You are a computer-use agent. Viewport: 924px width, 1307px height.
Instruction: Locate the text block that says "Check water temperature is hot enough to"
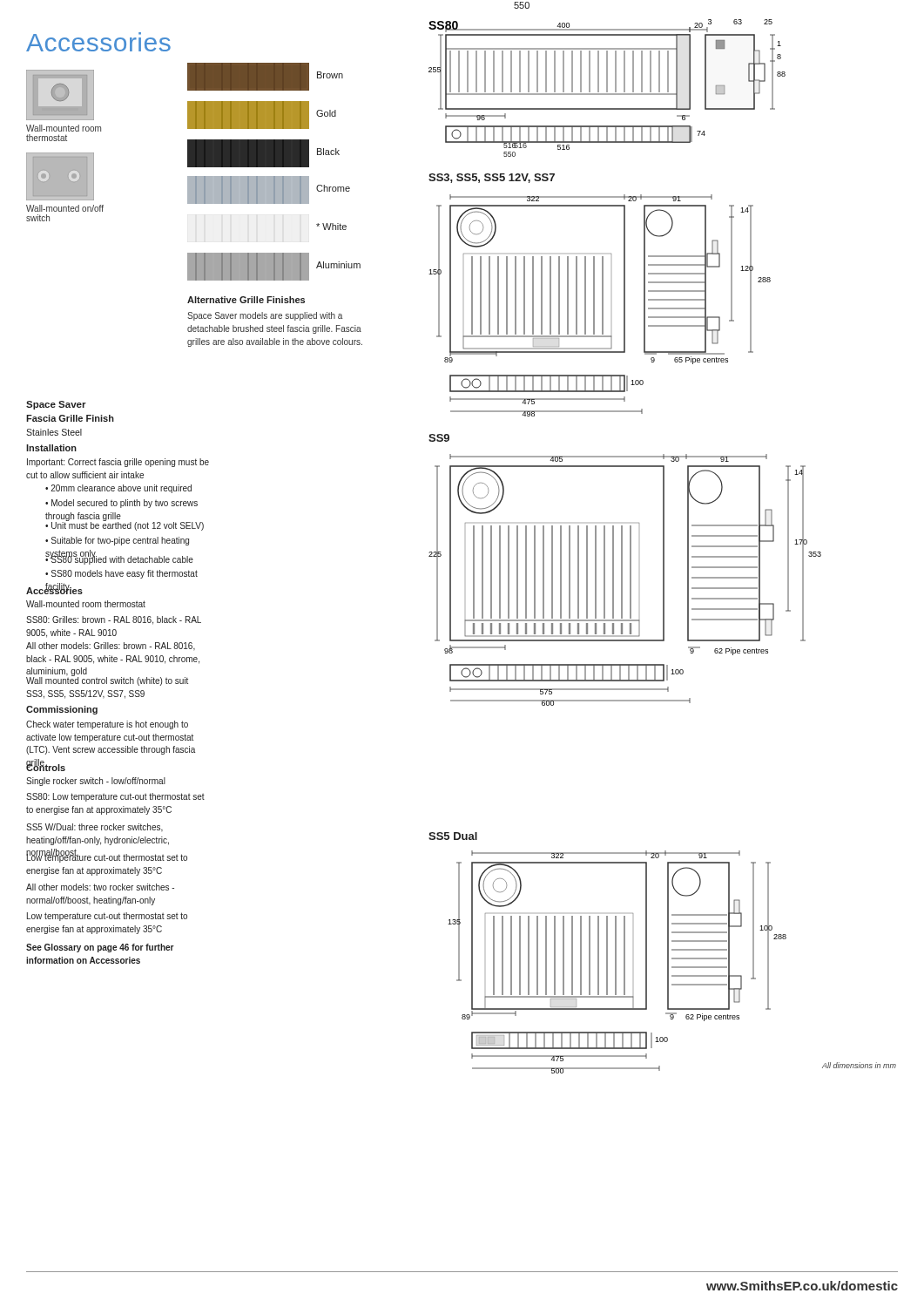[111, 743]
